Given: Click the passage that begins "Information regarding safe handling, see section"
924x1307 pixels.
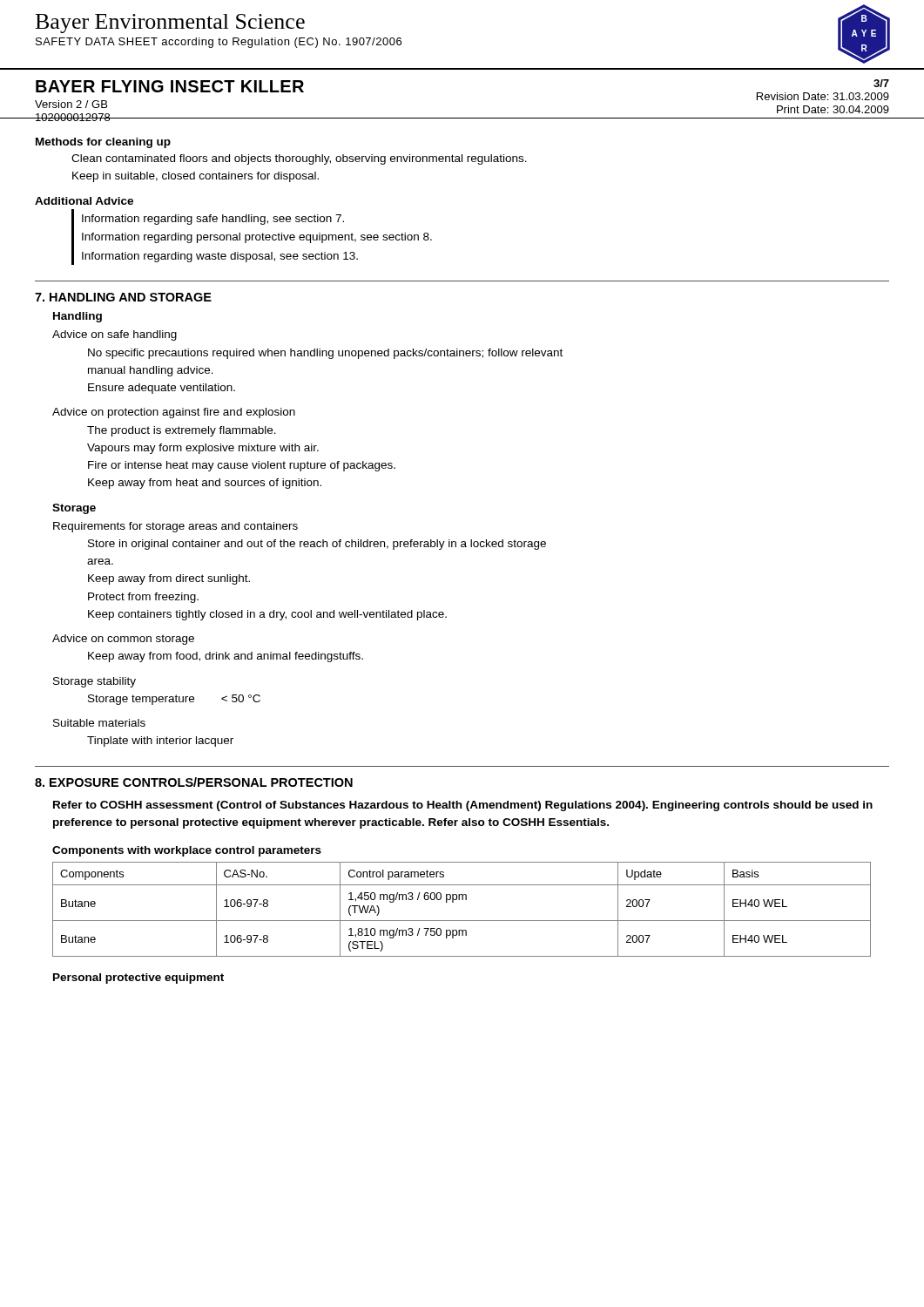Looking at the screenshot, I should coord(213,218).
